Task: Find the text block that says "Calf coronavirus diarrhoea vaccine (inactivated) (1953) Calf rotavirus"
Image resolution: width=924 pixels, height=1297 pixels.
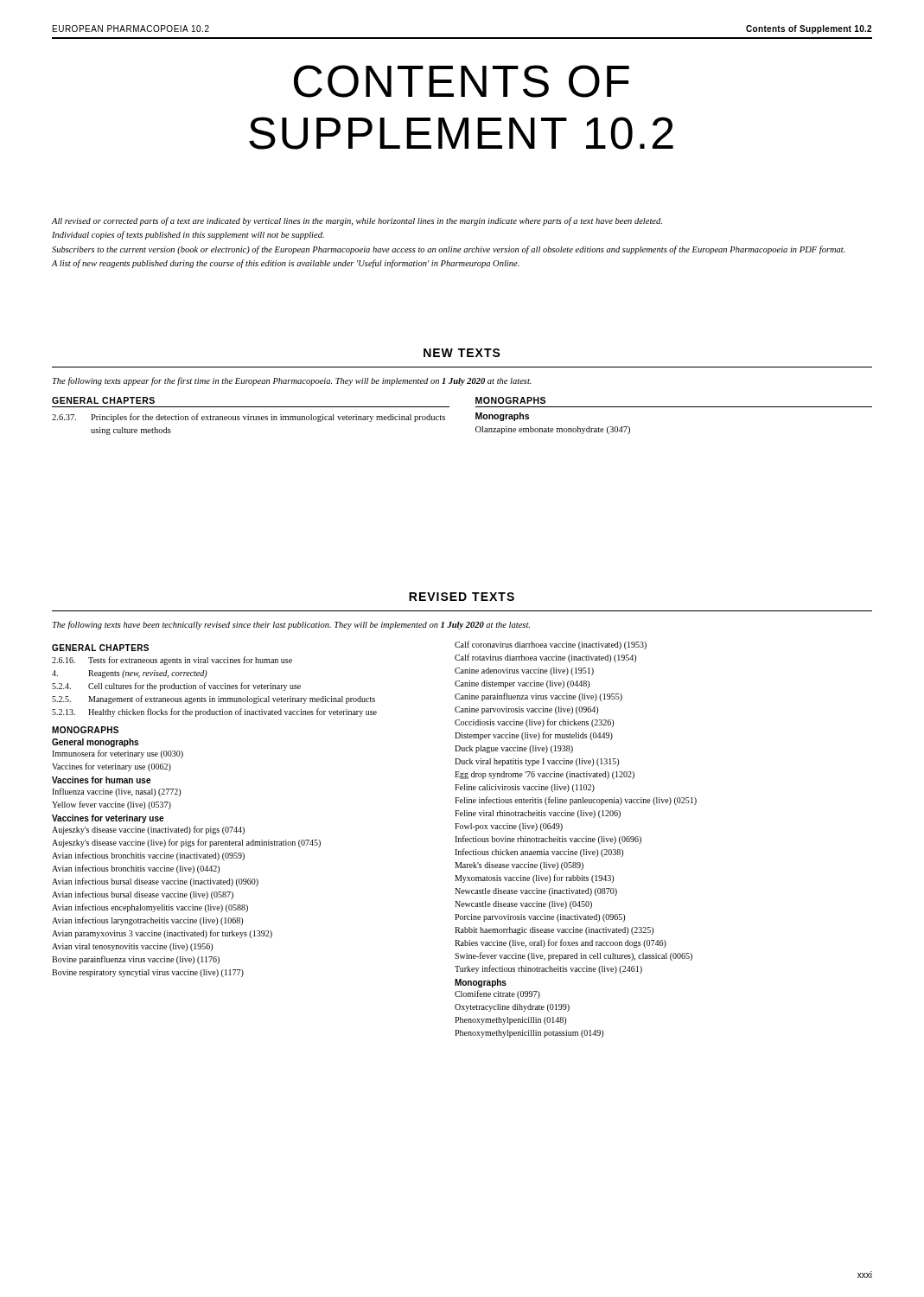Action: (x=551, y=645)
